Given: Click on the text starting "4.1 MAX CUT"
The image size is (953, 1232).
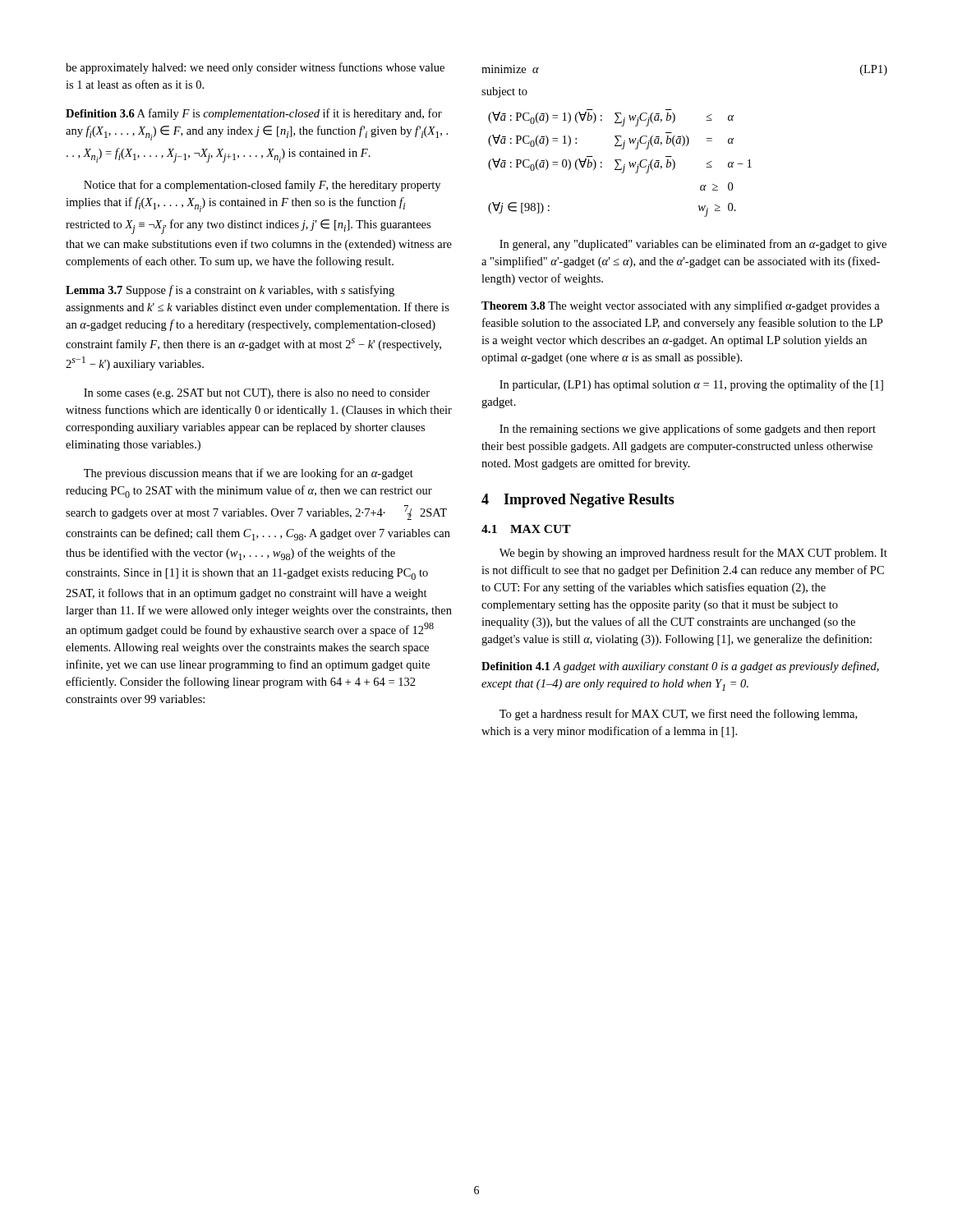Looking at the screenshot, I should click(526, 528).
